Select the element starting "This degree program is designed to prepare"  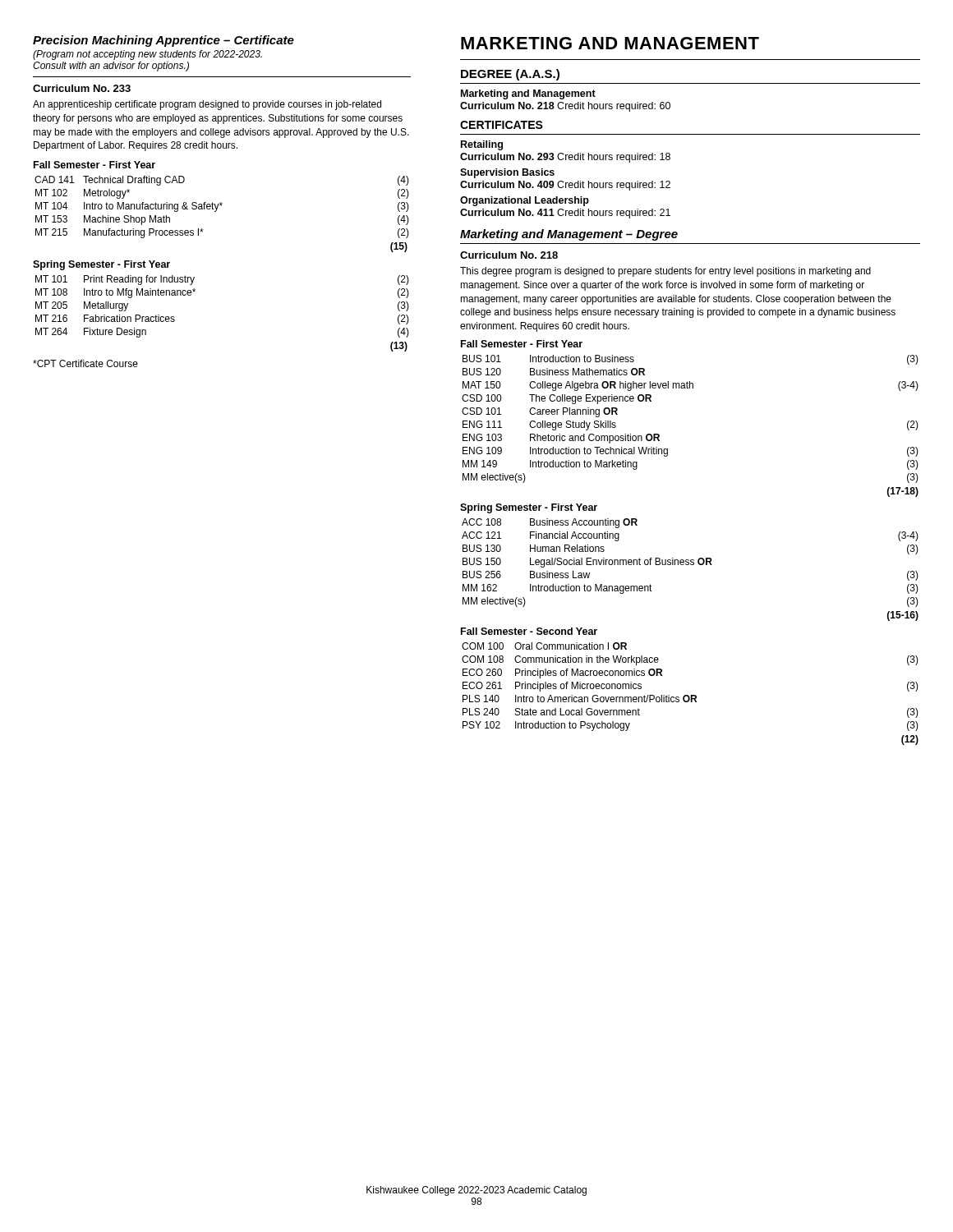[x=690, y=299]
